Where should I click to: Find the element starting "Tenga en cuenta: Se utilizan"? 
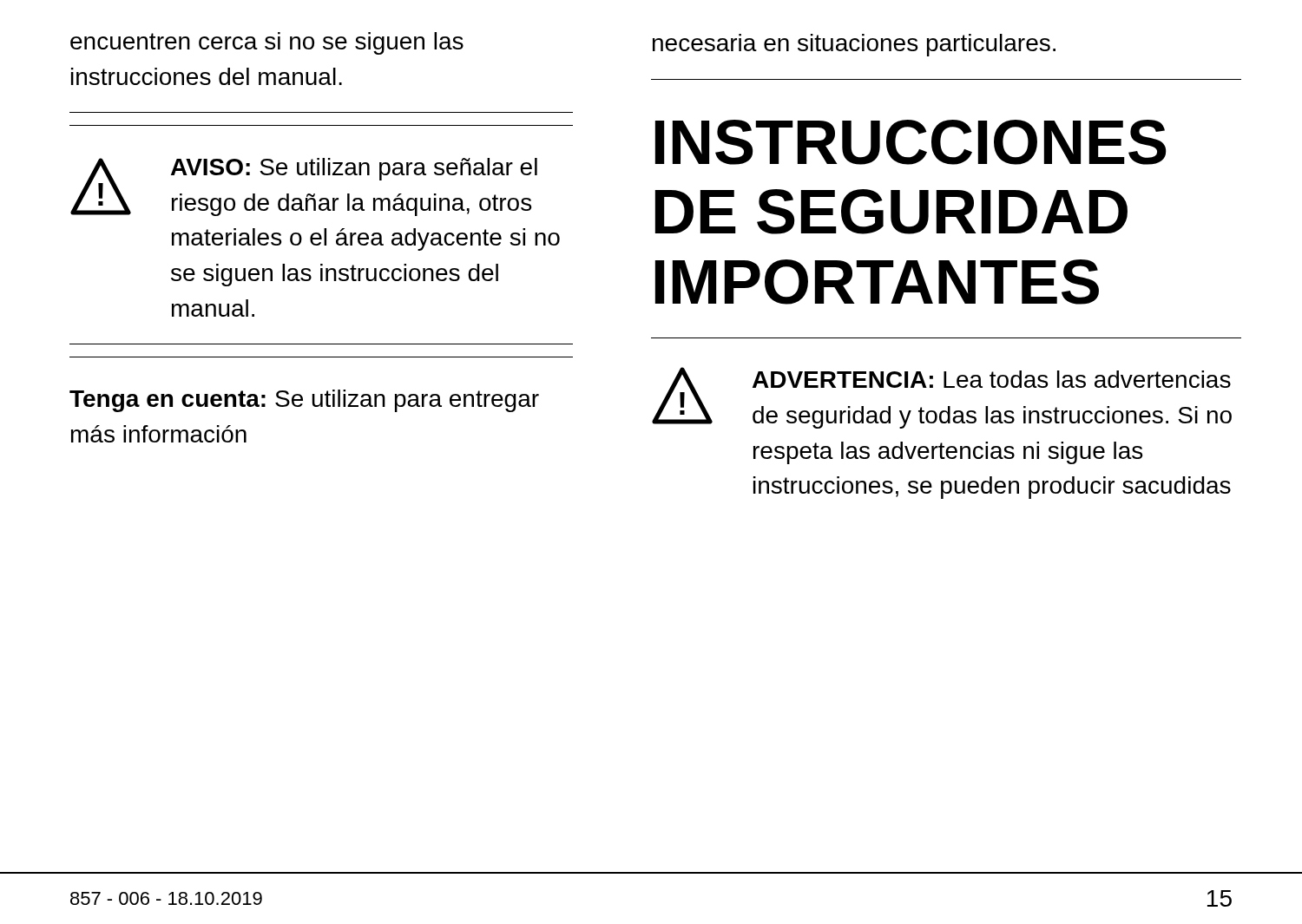coord(304,416)
